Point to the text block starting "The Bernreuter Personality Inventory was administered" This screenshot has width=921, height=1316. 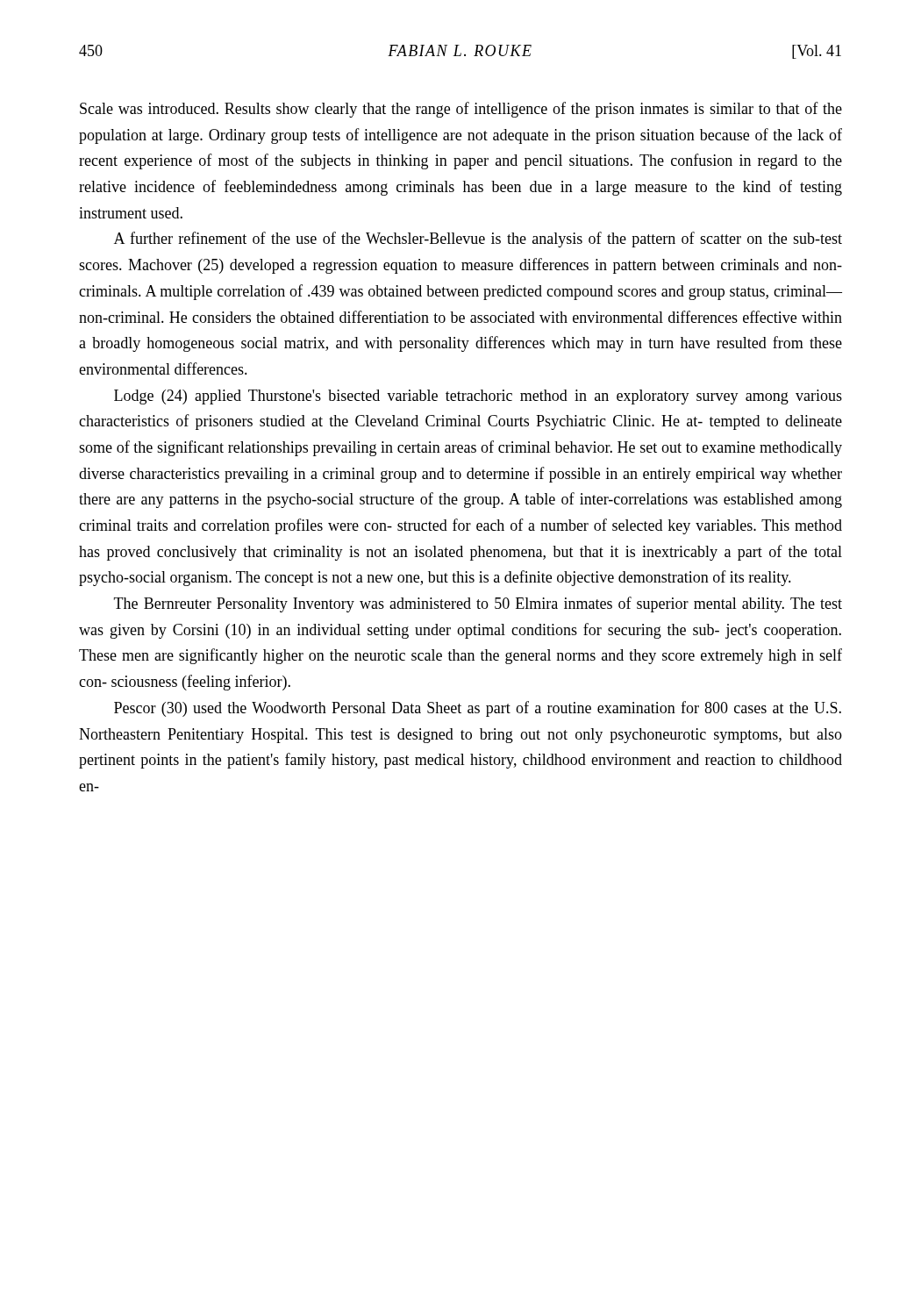(x=460, y=643)
